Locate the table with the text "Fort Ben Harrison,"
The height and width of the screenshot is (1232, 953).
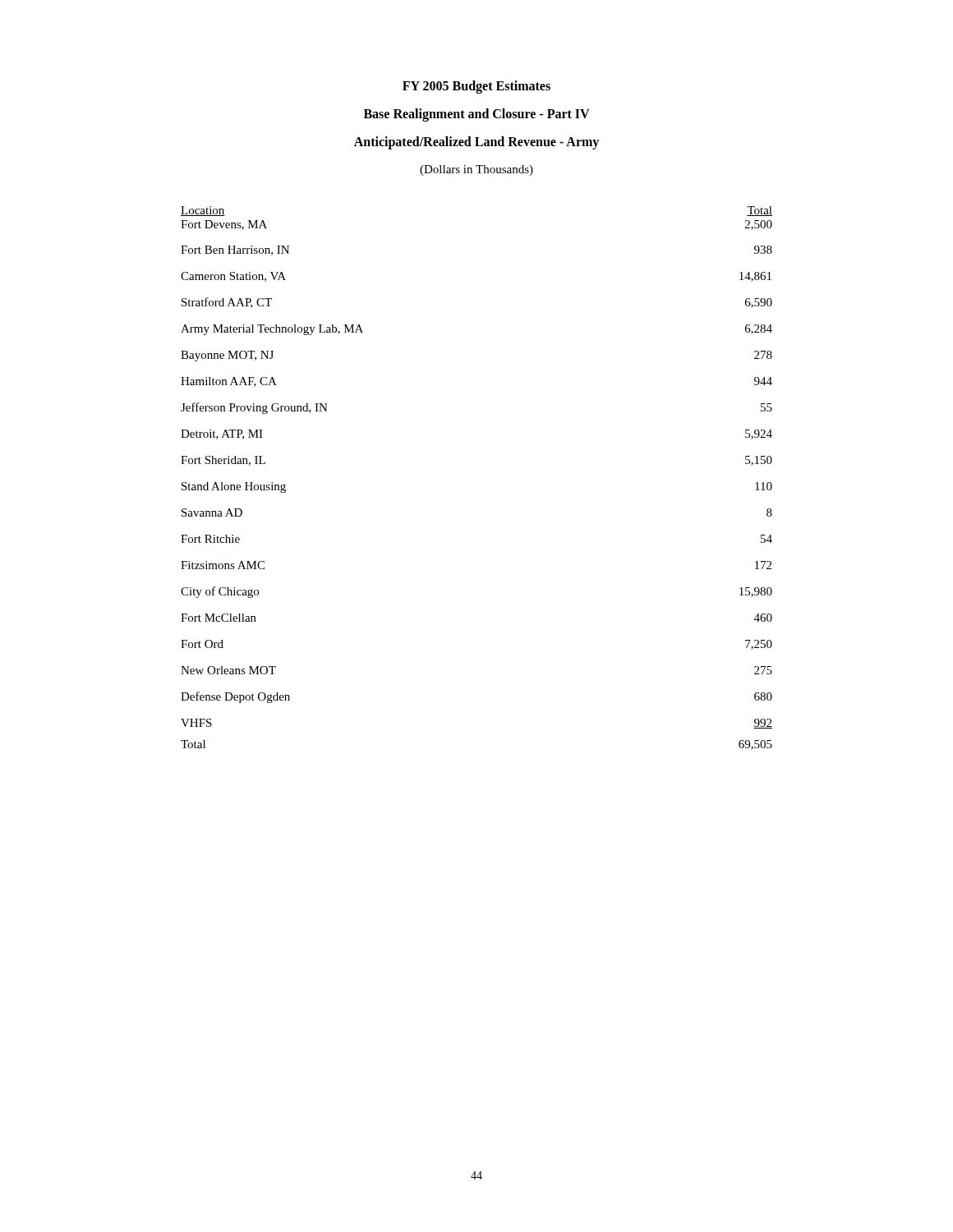pos(476,478)
